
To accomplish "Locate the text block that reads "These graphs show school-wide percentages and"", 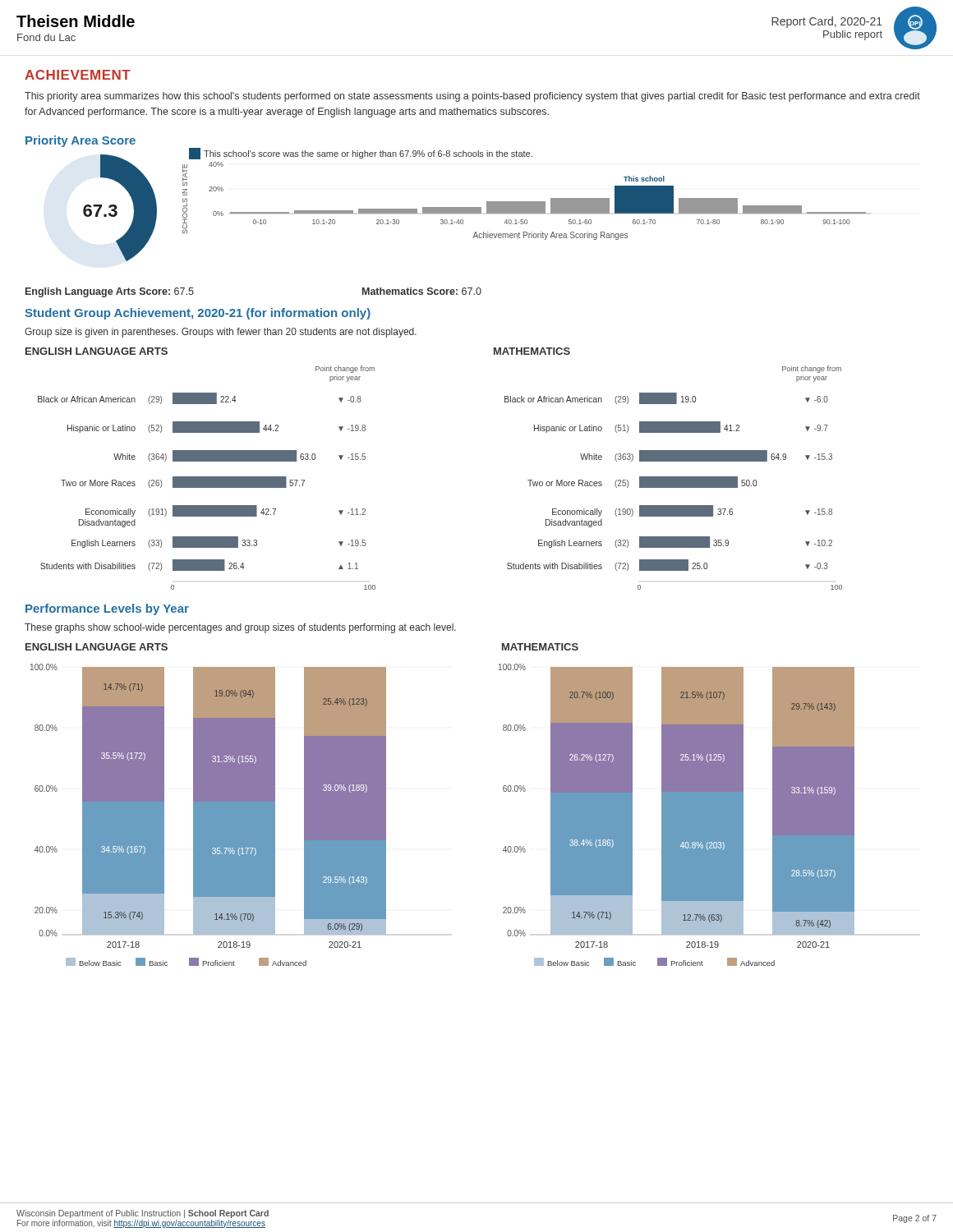I will (x=241, y=628).
